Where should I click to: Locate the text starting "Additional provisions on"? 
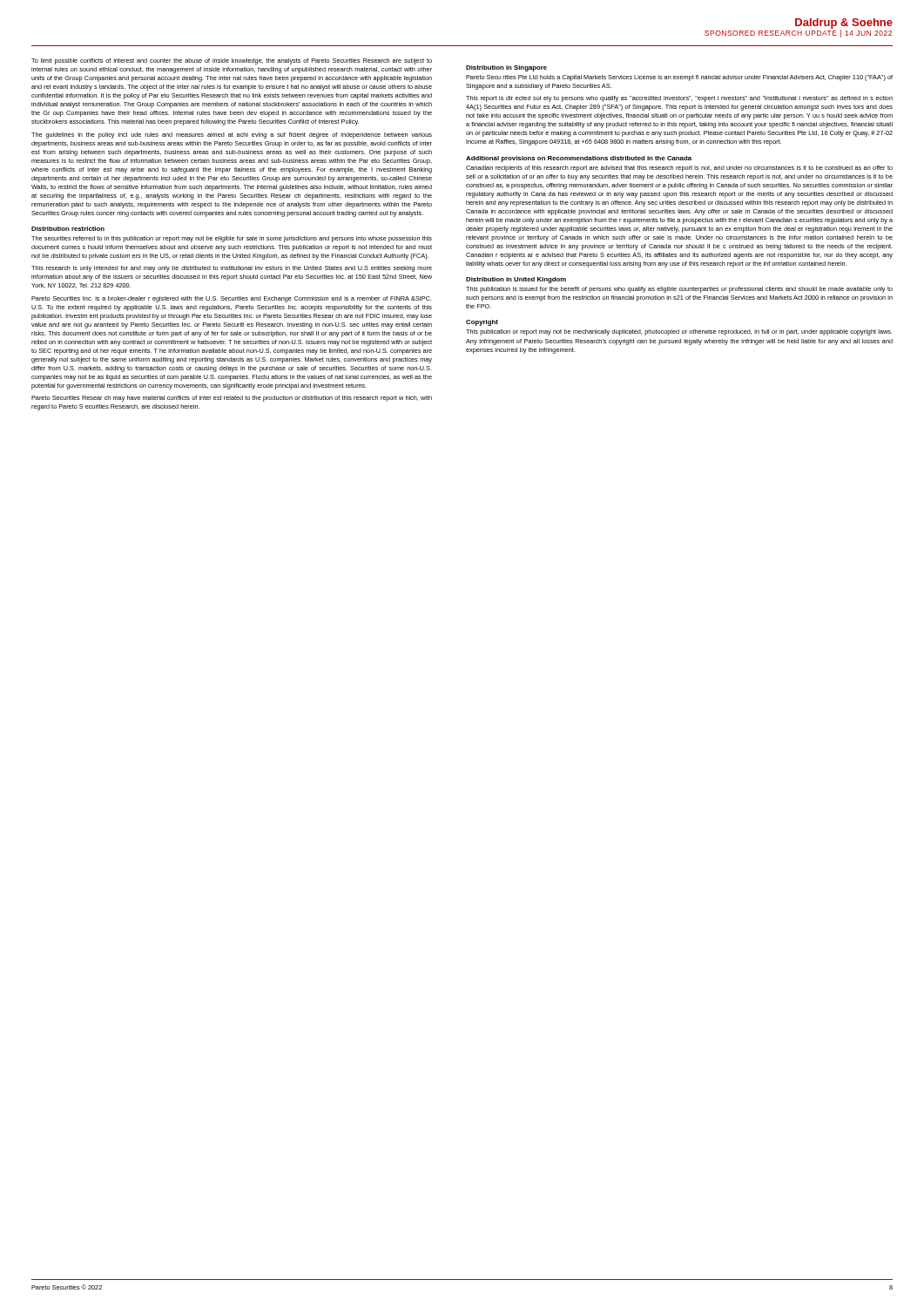[x=579, y=158]
